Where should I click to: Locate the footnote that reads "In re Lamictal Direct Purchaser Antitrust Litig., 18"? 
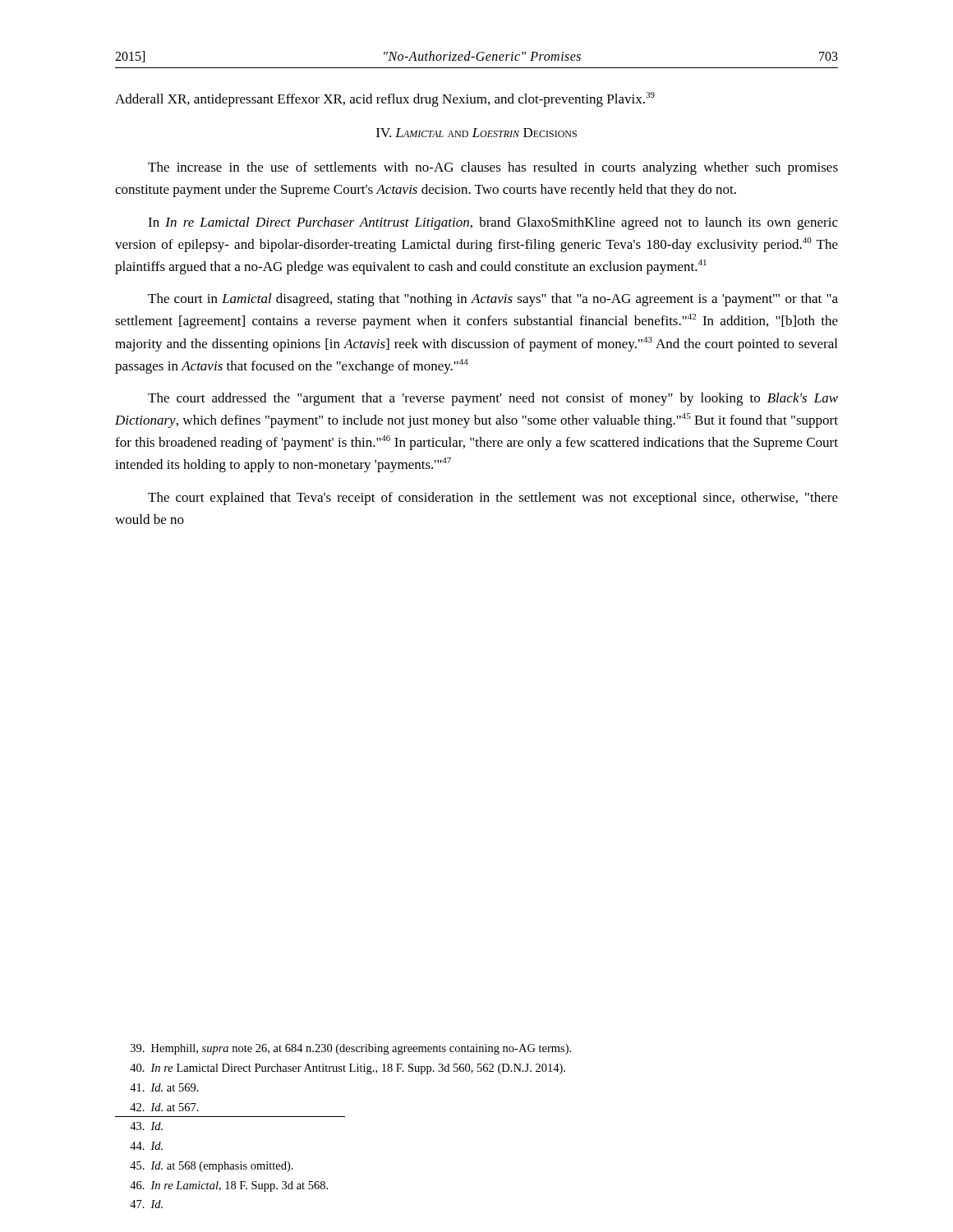(340, 1068)
